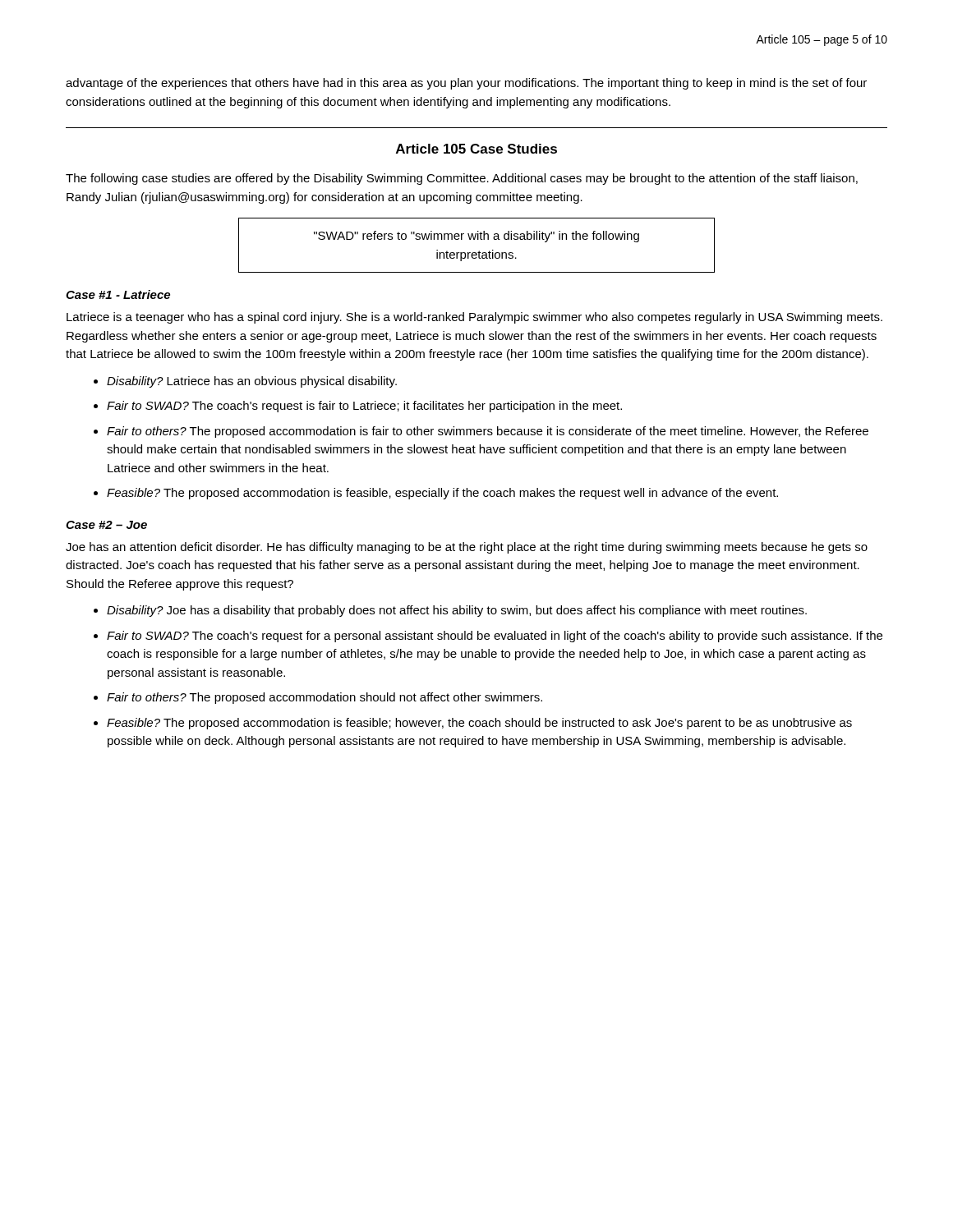Select the text block that reads "The following case"
Screen dimensions: 1232x953
[462, 187]
